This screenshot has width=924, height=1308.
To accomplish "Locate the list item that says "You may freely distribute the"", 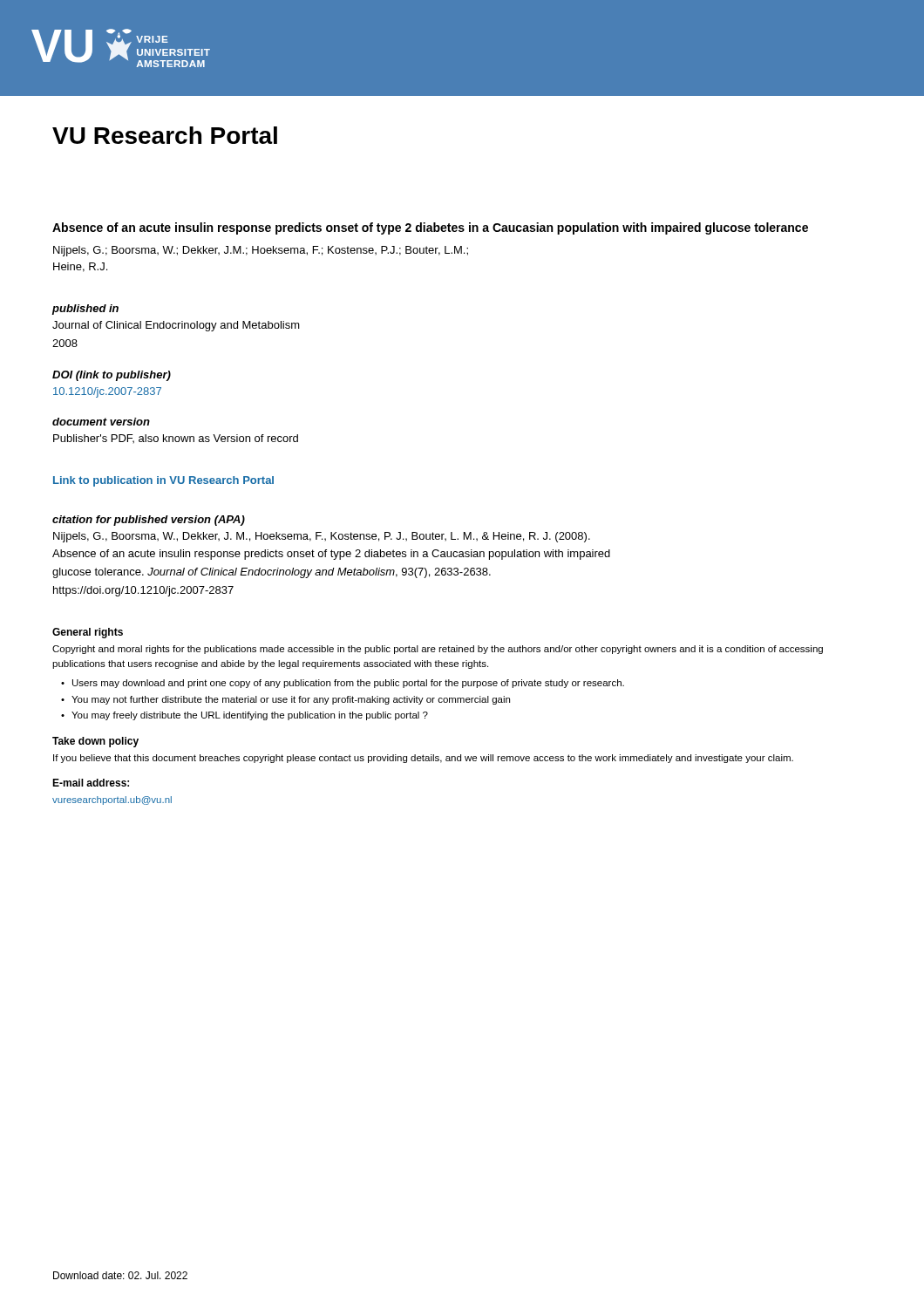I will coord(250,715).
